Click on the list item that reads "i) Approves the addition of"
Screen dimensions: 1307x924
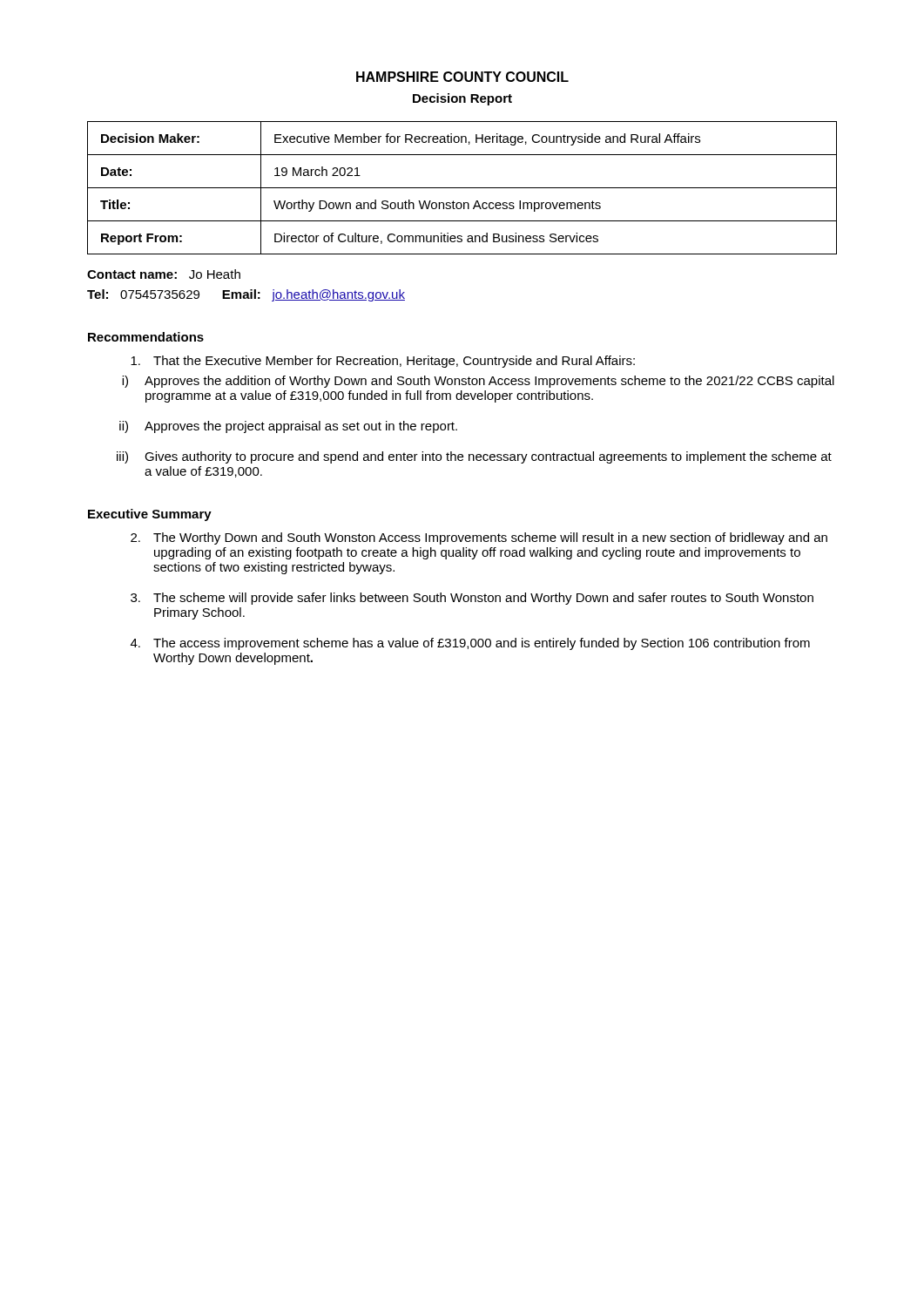click(x=471, y=388)
